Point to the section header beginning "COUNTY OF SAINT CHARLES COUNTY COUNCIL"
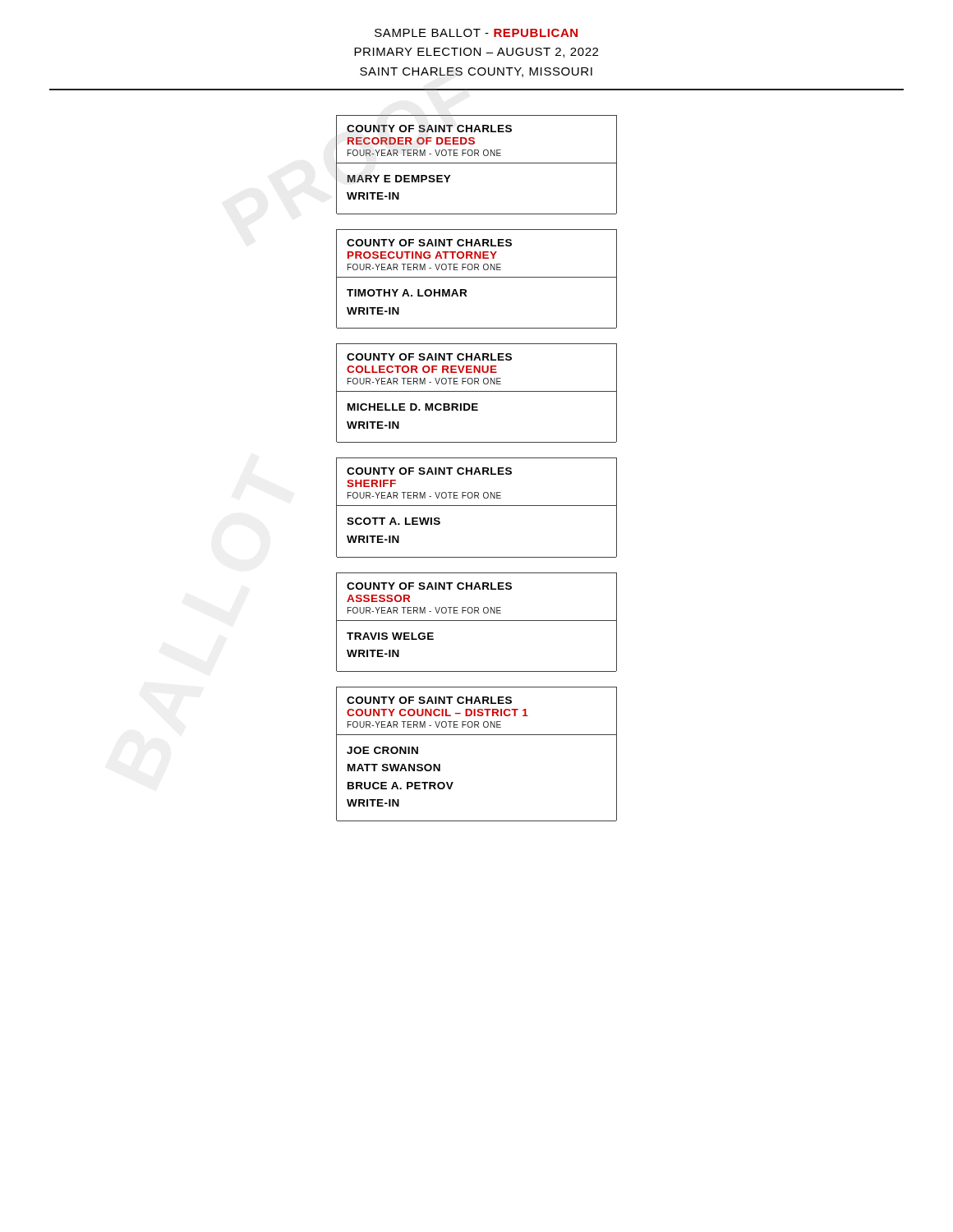Image resolution: width=953 pixels, height=1232 pixels. [476, 711]
